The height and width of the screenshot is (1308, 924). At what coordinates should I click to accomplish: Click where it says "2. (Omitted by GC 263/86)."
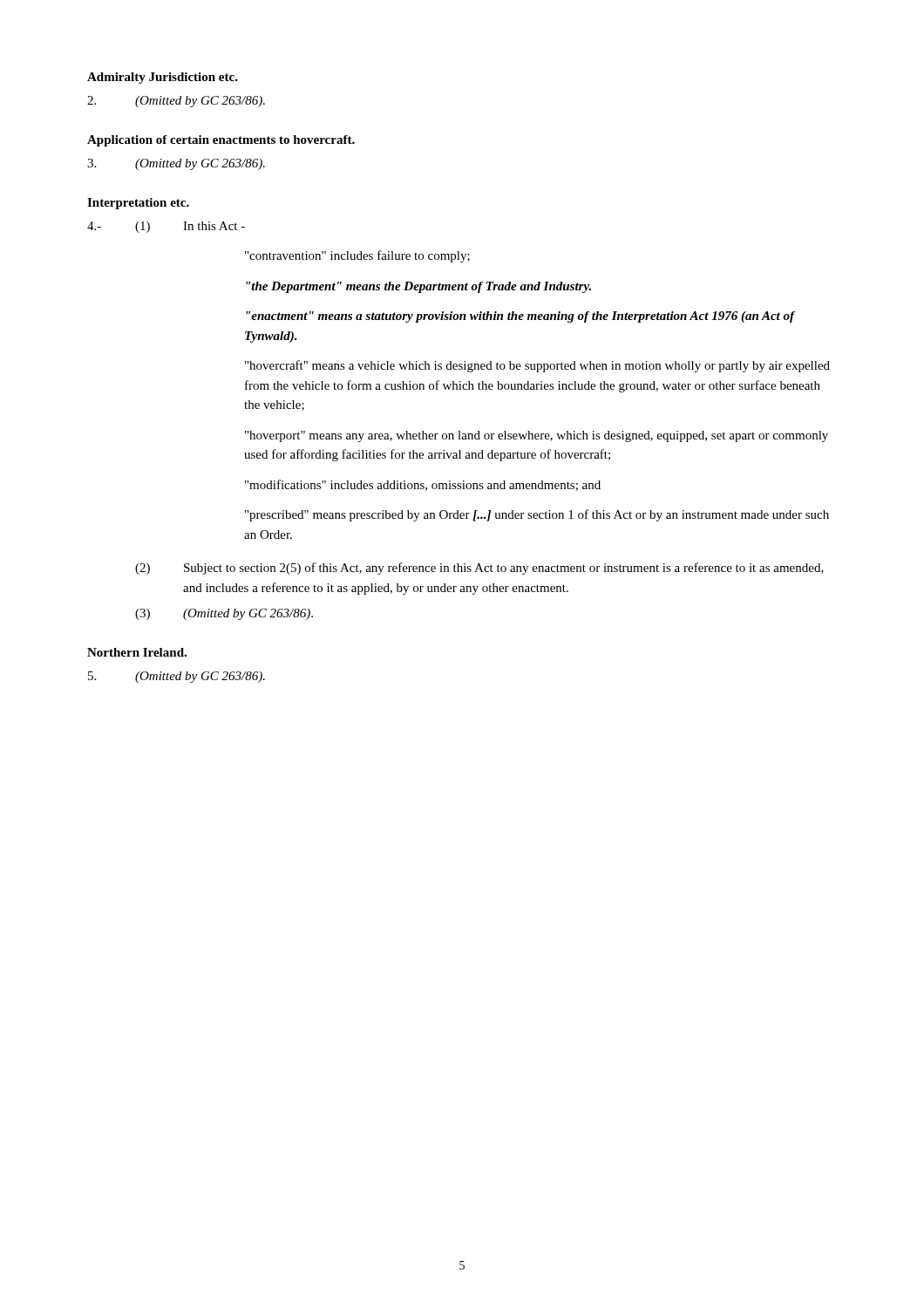[176, 101]
